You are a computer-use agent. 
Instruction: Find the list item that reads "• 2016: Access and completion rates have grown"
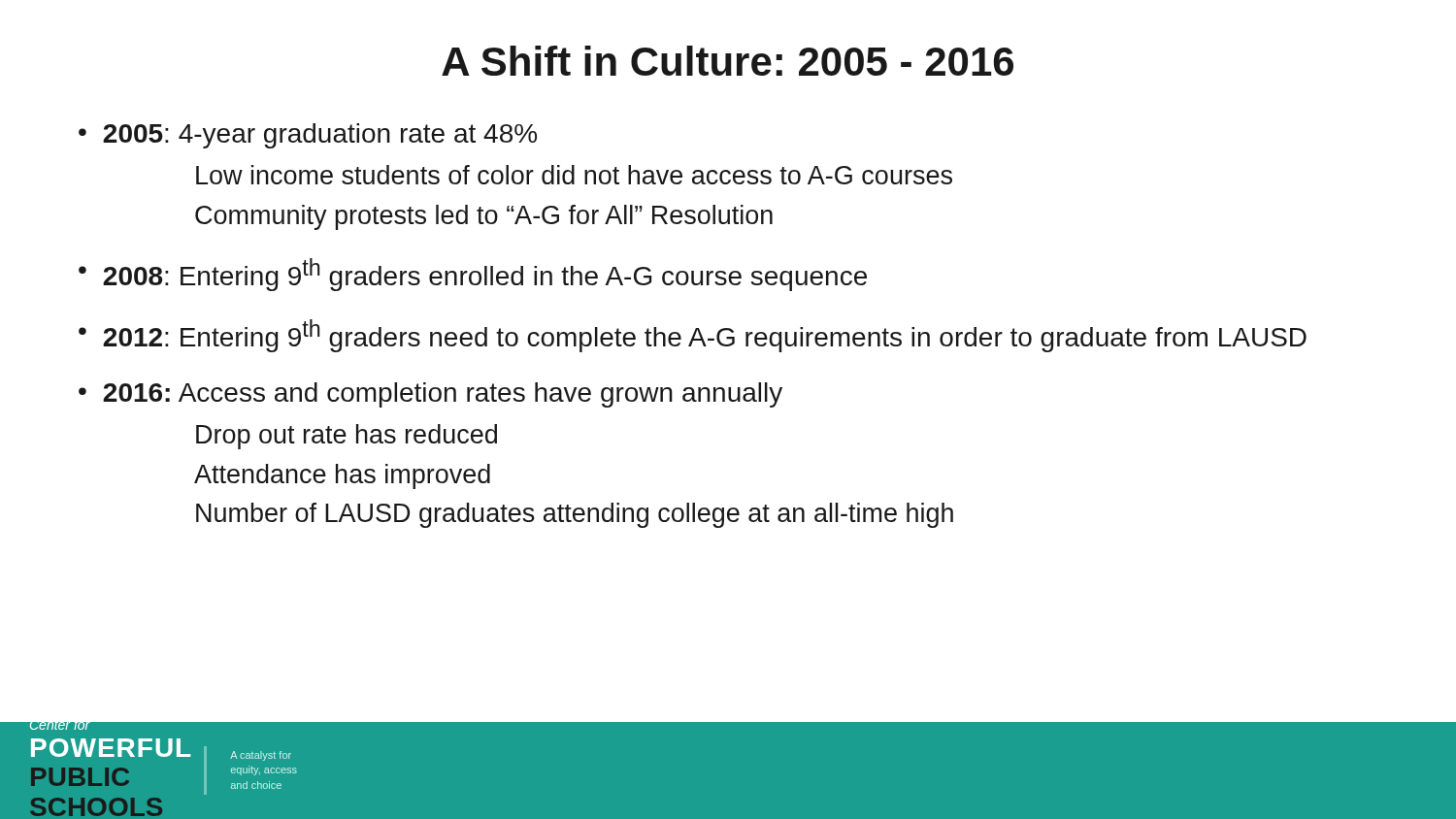[430, 395]
